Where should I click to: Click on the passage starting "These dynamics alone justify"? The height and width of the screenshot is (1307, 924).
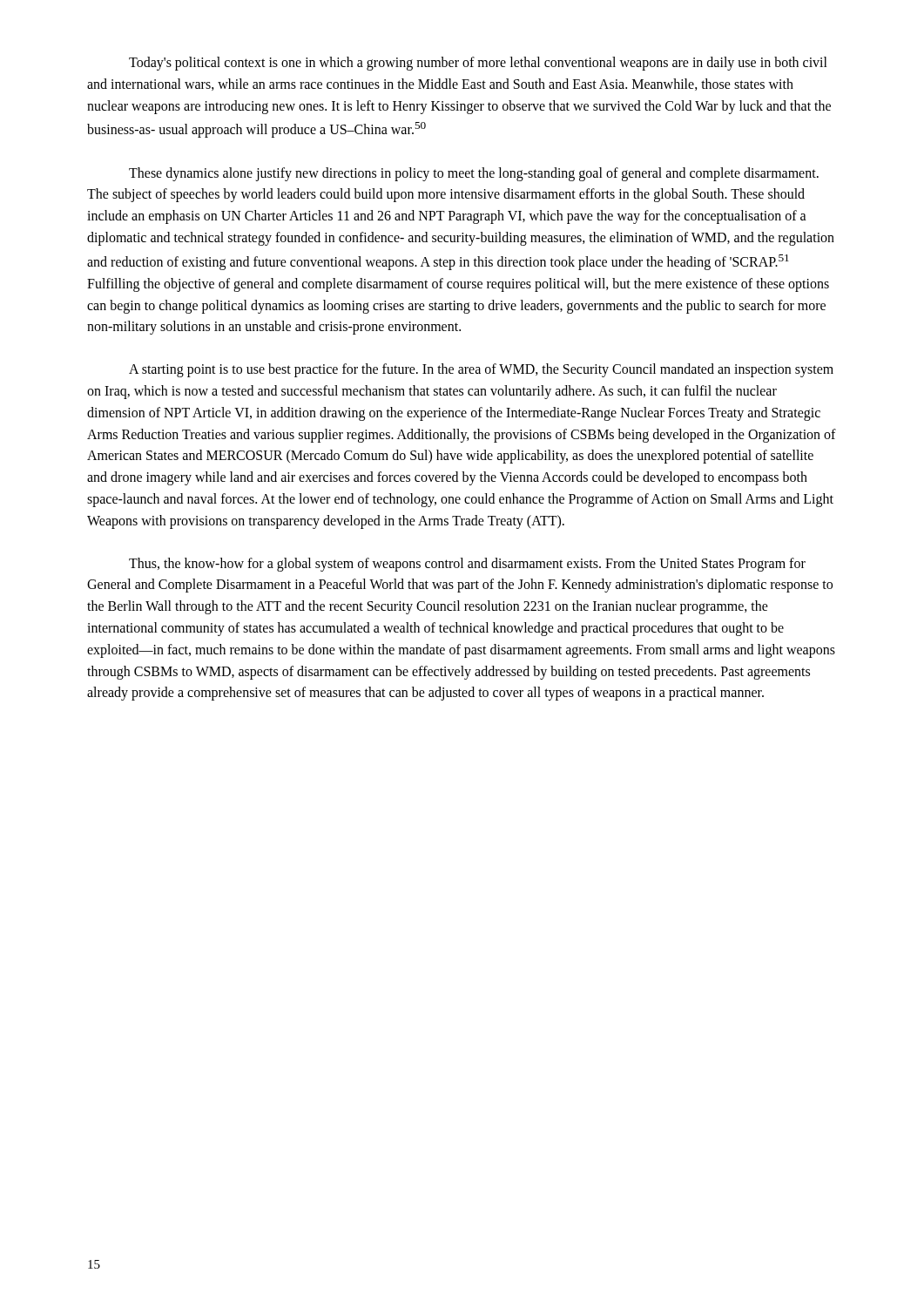coord(461,250)
